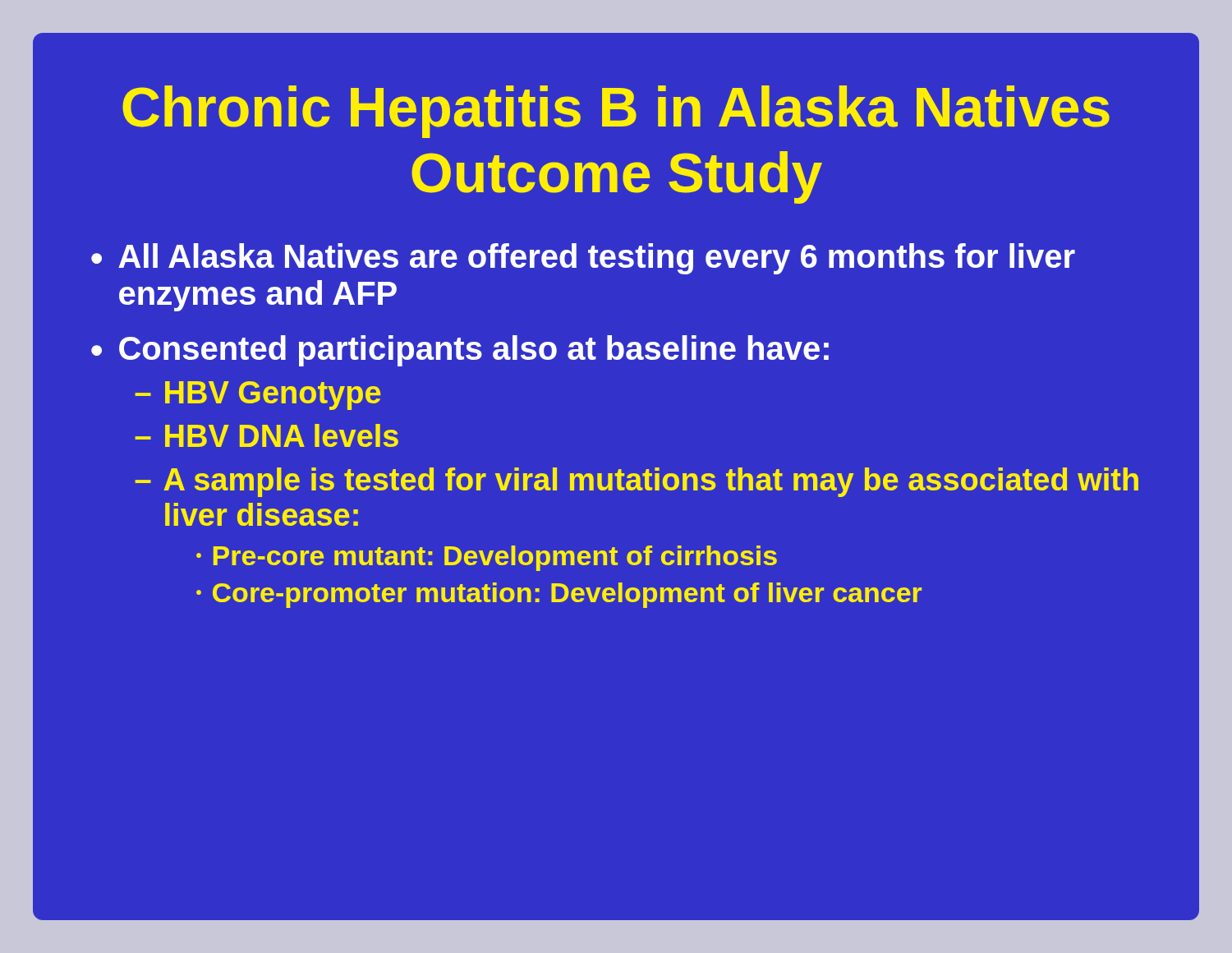The image size is (1232, 953).
Task: Locate the block of text that opens with "• Consented participants"
Action: (616, 476)
